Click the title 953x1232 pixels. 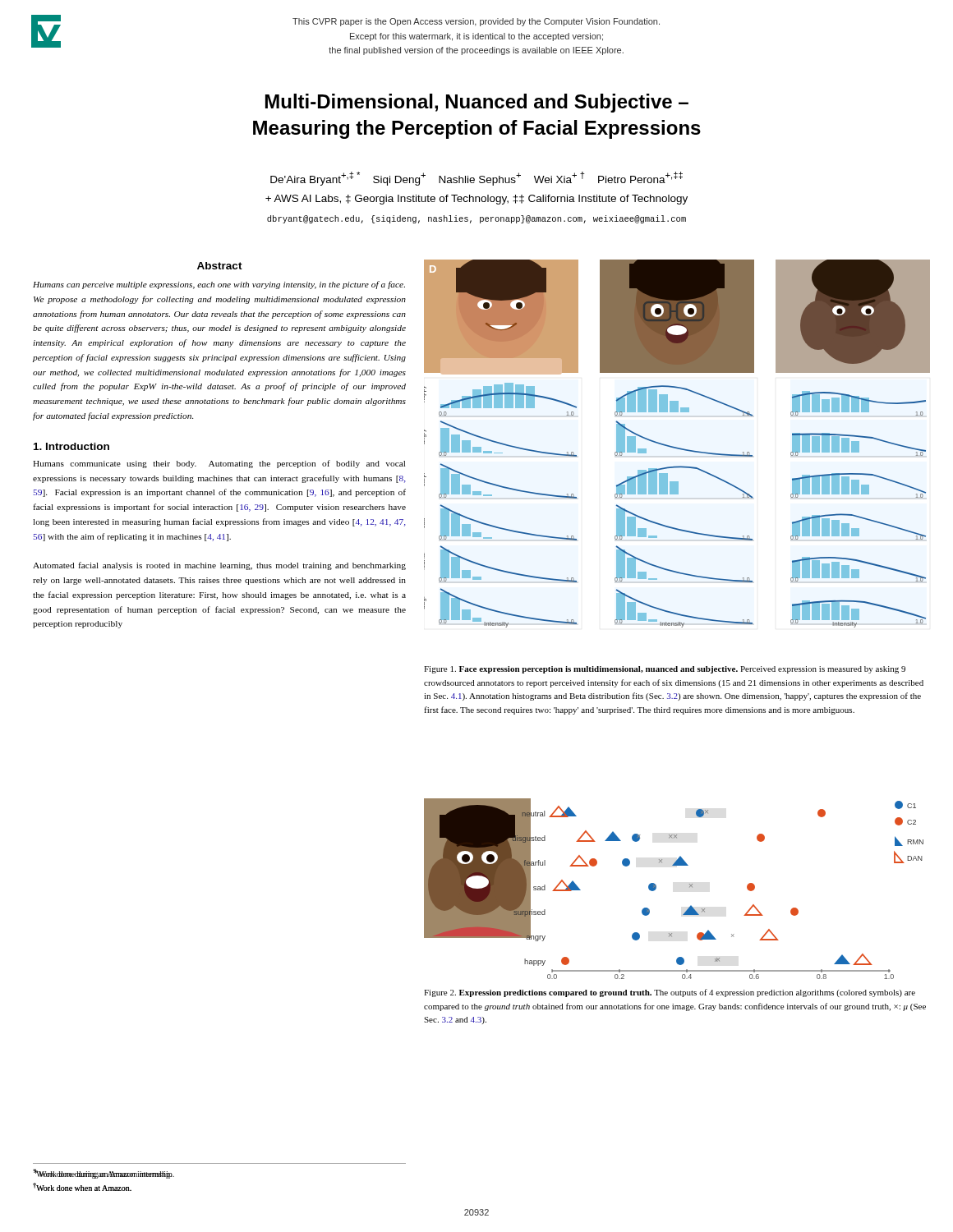click(x=476, y=115)
